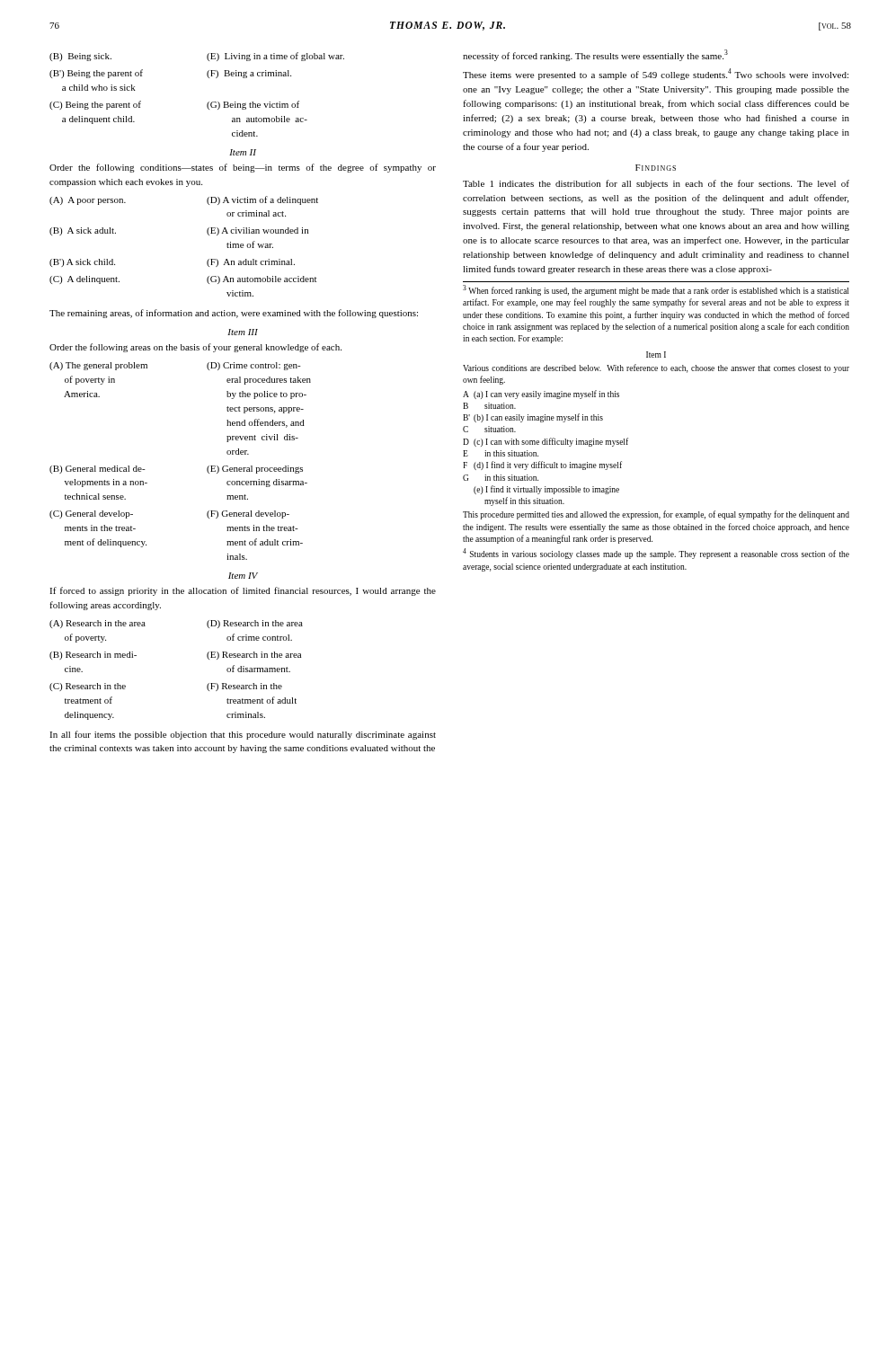Click on the section header that reads "Item IV"
Image resolution: width=896 pixels, height=1348 pixels.
click(243, 575)
